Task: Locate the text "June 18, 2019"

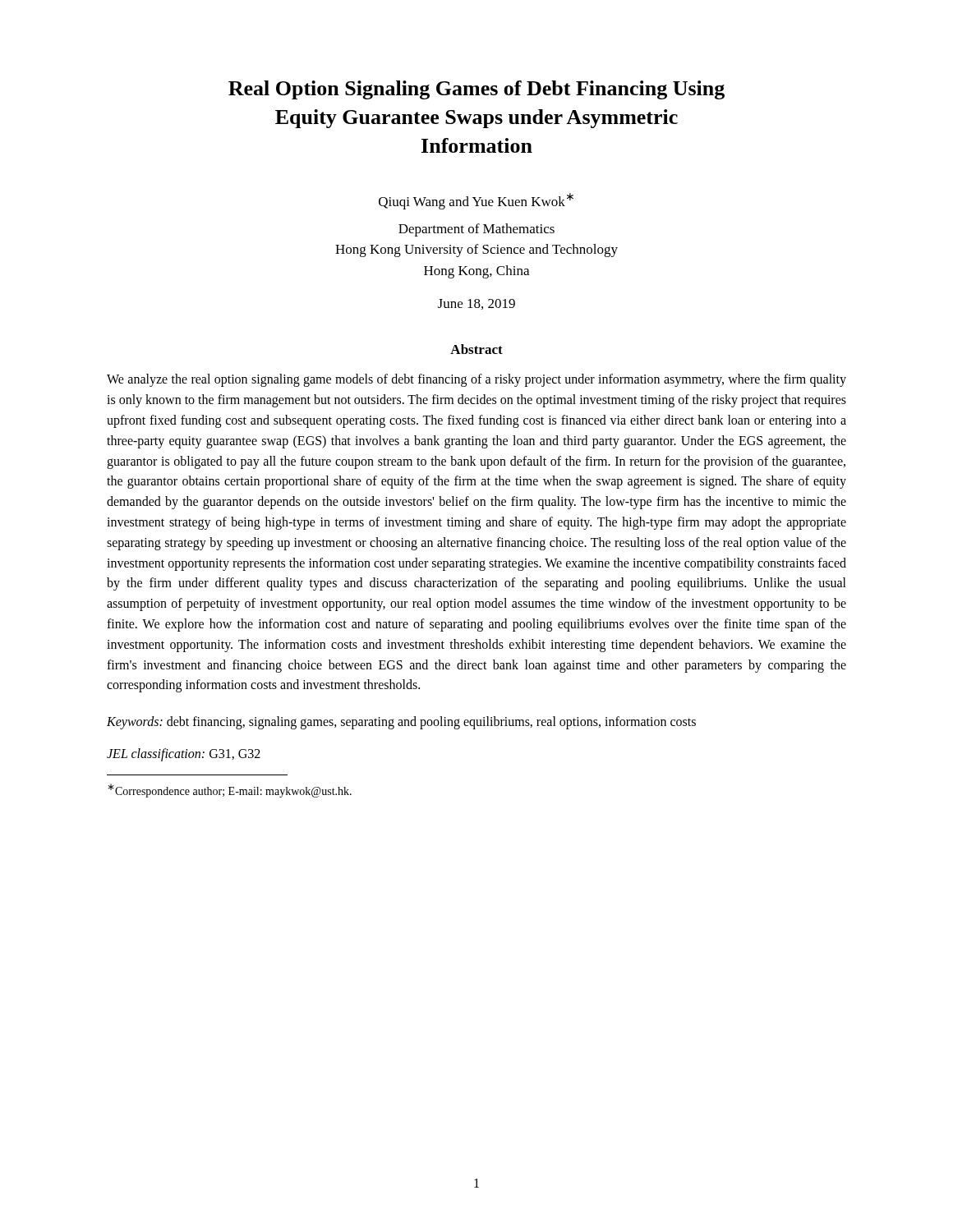Action: pos(476,304)
